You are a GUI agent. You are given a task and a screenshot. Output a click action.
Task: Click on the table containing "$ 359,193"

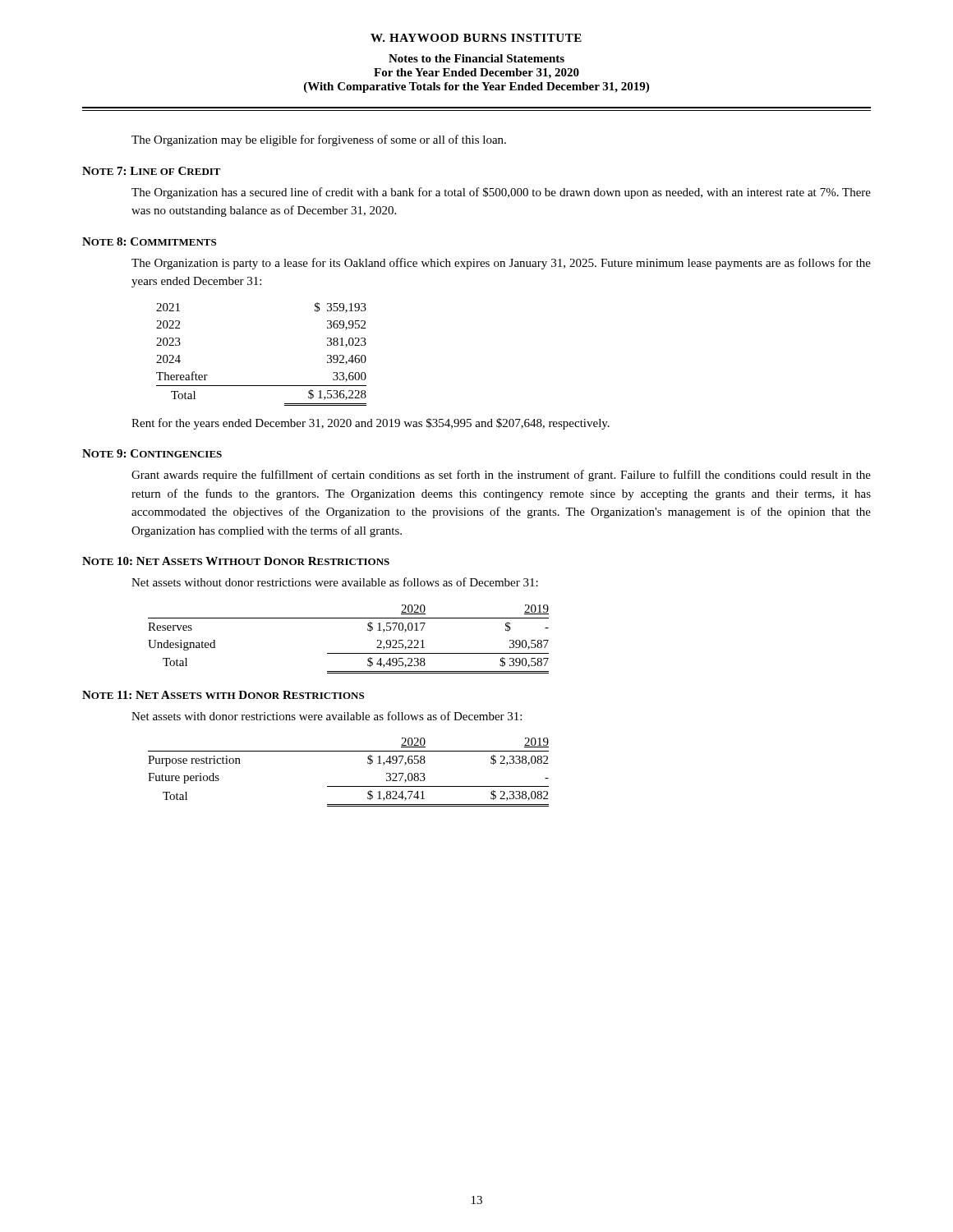click(476, 352)
